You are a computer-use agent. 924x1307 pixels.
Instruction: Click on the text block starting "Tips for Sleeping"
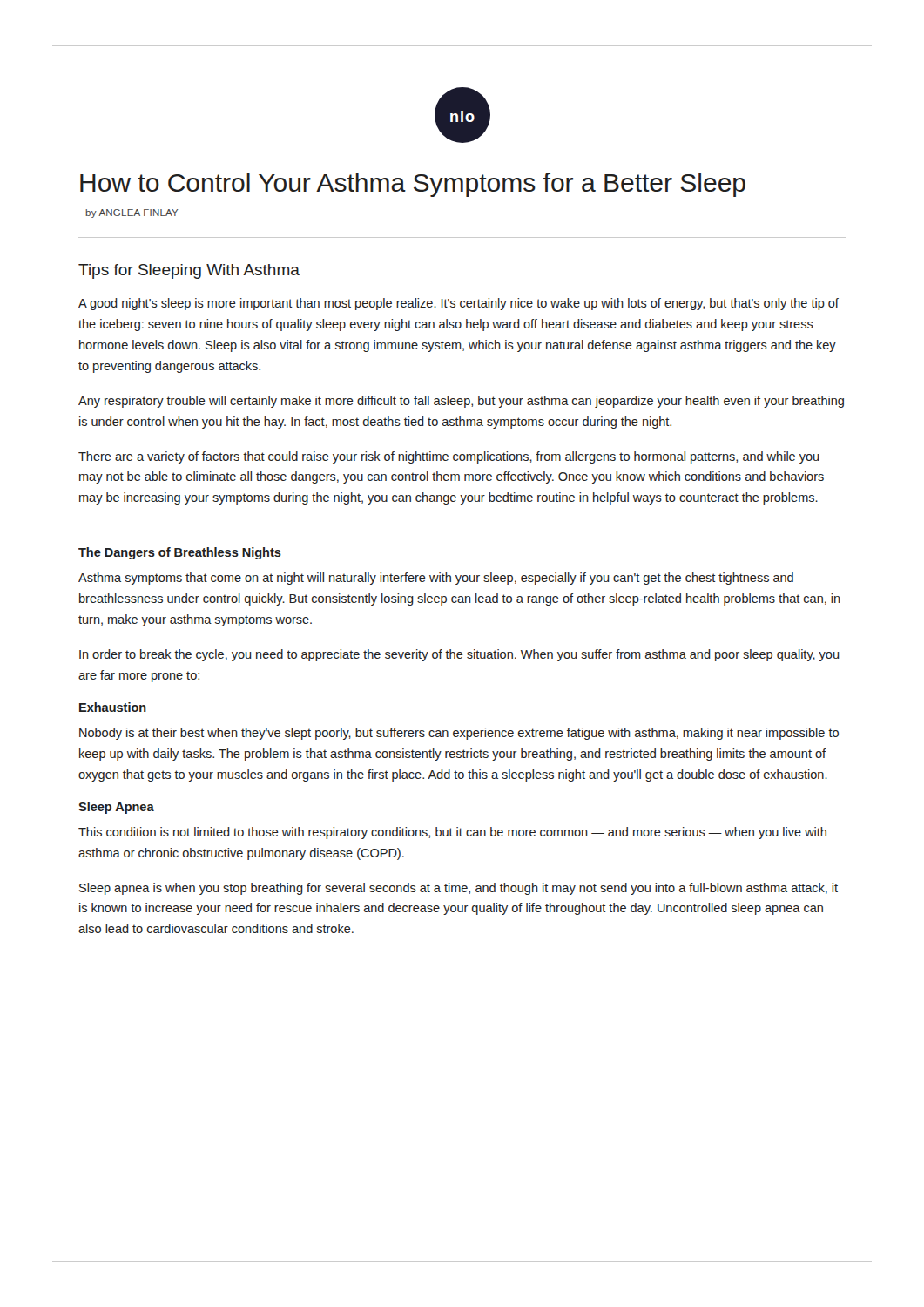[x=189, y=271]
